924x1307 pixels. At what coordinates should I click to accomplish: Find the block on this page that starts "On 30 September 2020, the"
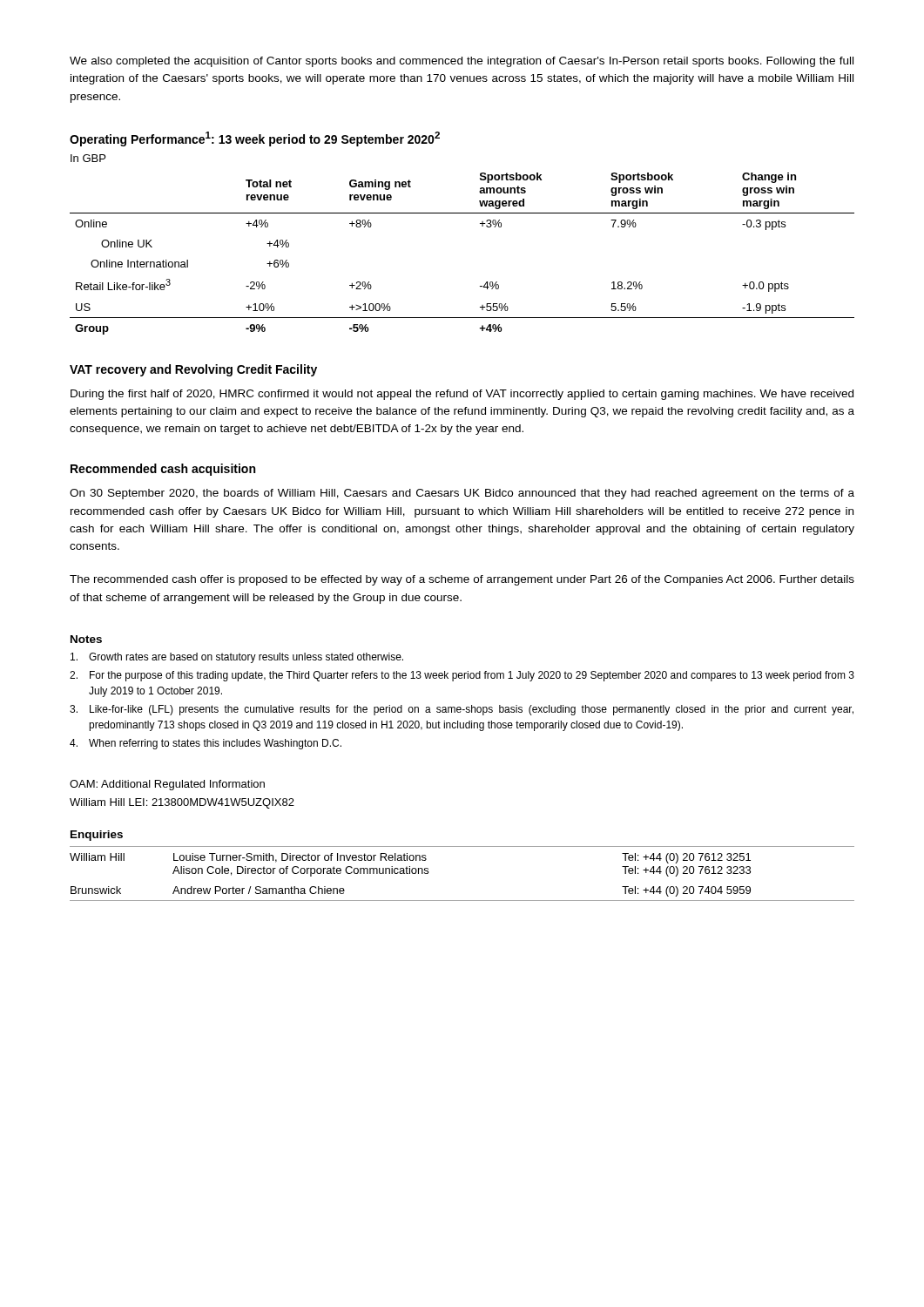(462, 520)
